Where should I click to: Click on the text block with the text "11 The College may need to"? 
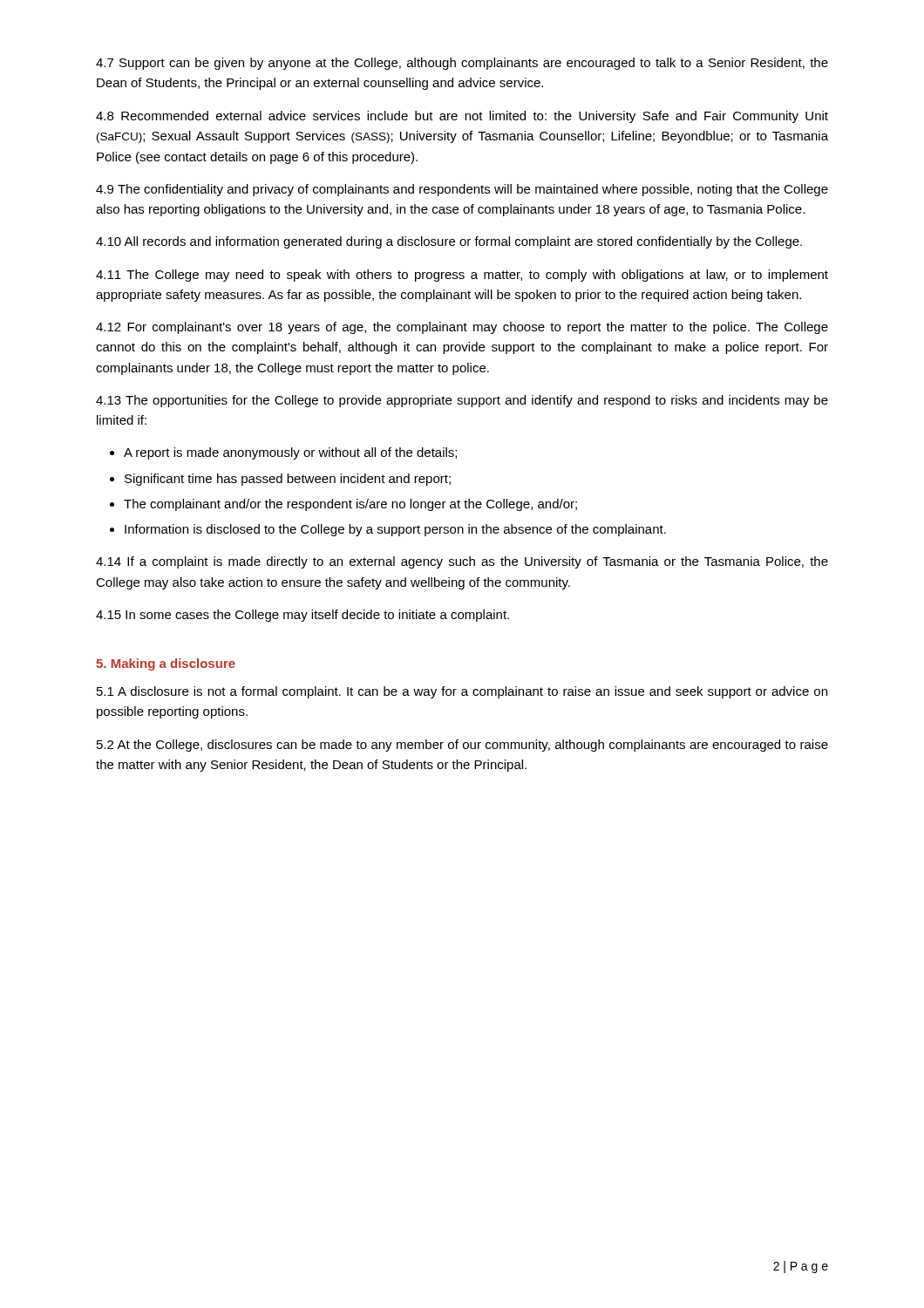(462, 284)
